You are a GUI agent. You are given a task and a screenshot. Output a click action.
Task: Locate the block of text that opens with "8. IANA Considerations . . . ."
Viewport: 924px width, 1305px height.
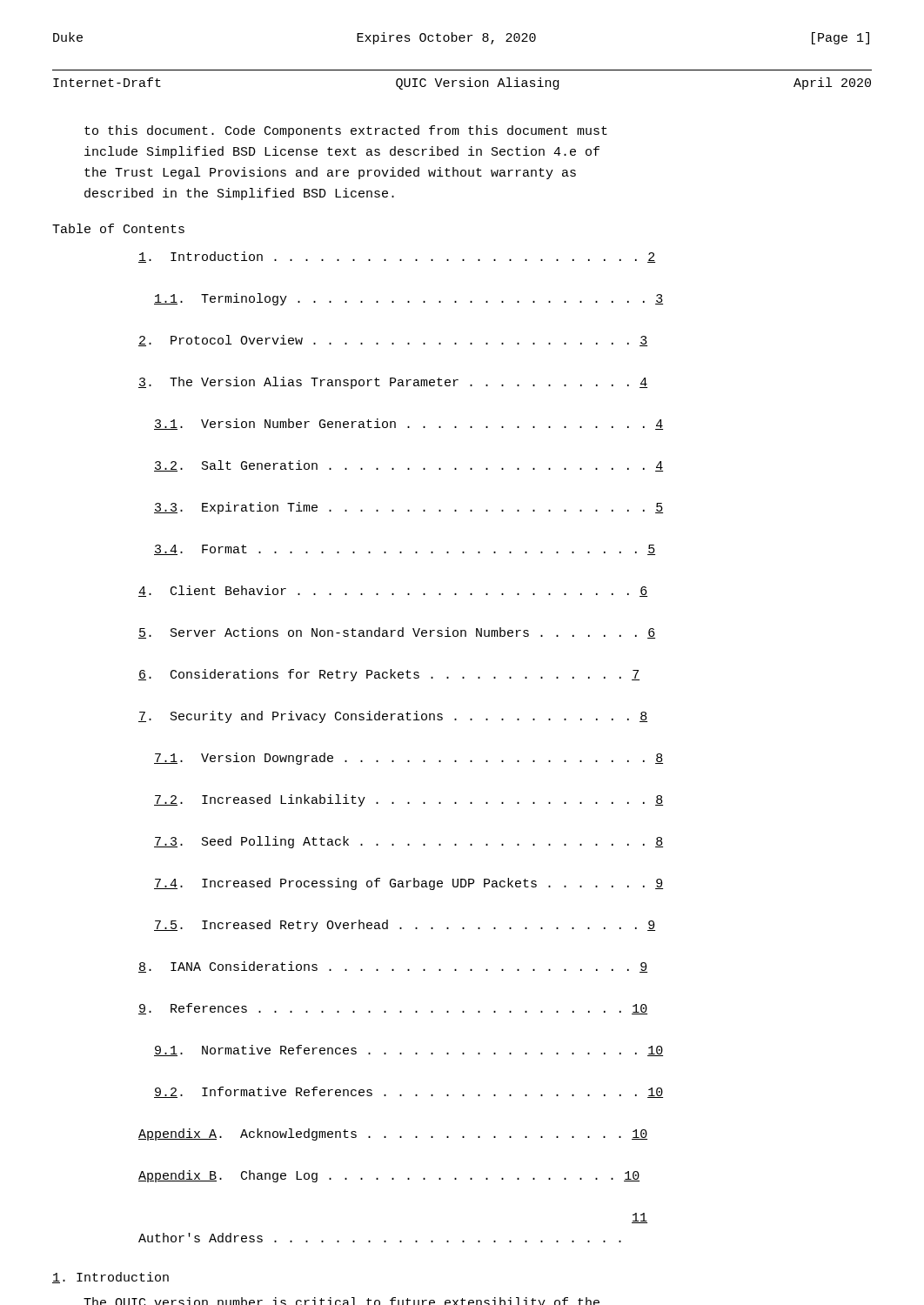pyautogui.click(x=350, y=978)
